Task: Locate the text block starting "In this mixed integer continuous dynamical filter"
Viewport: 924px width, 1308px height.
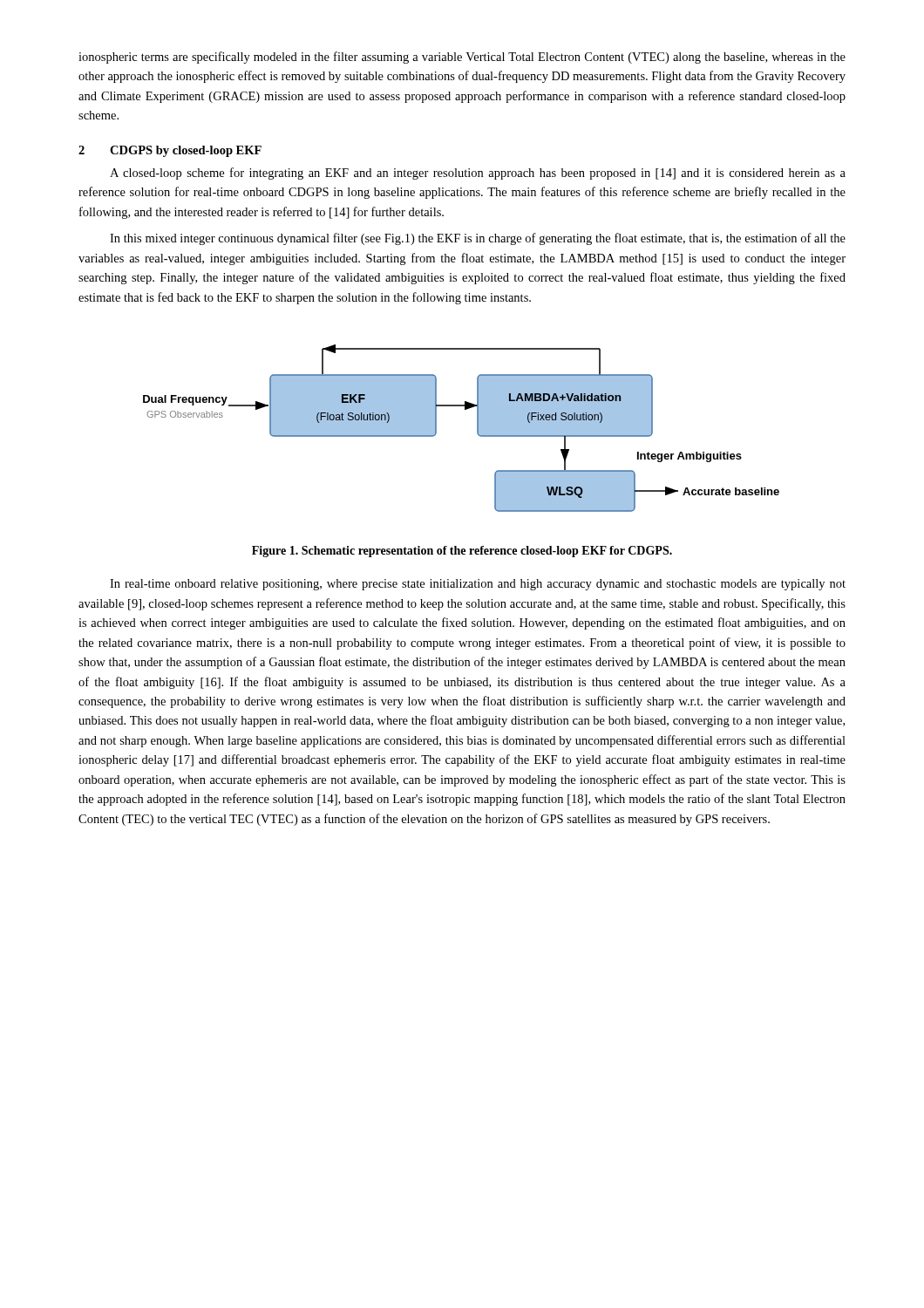Action: click(462, 268)
